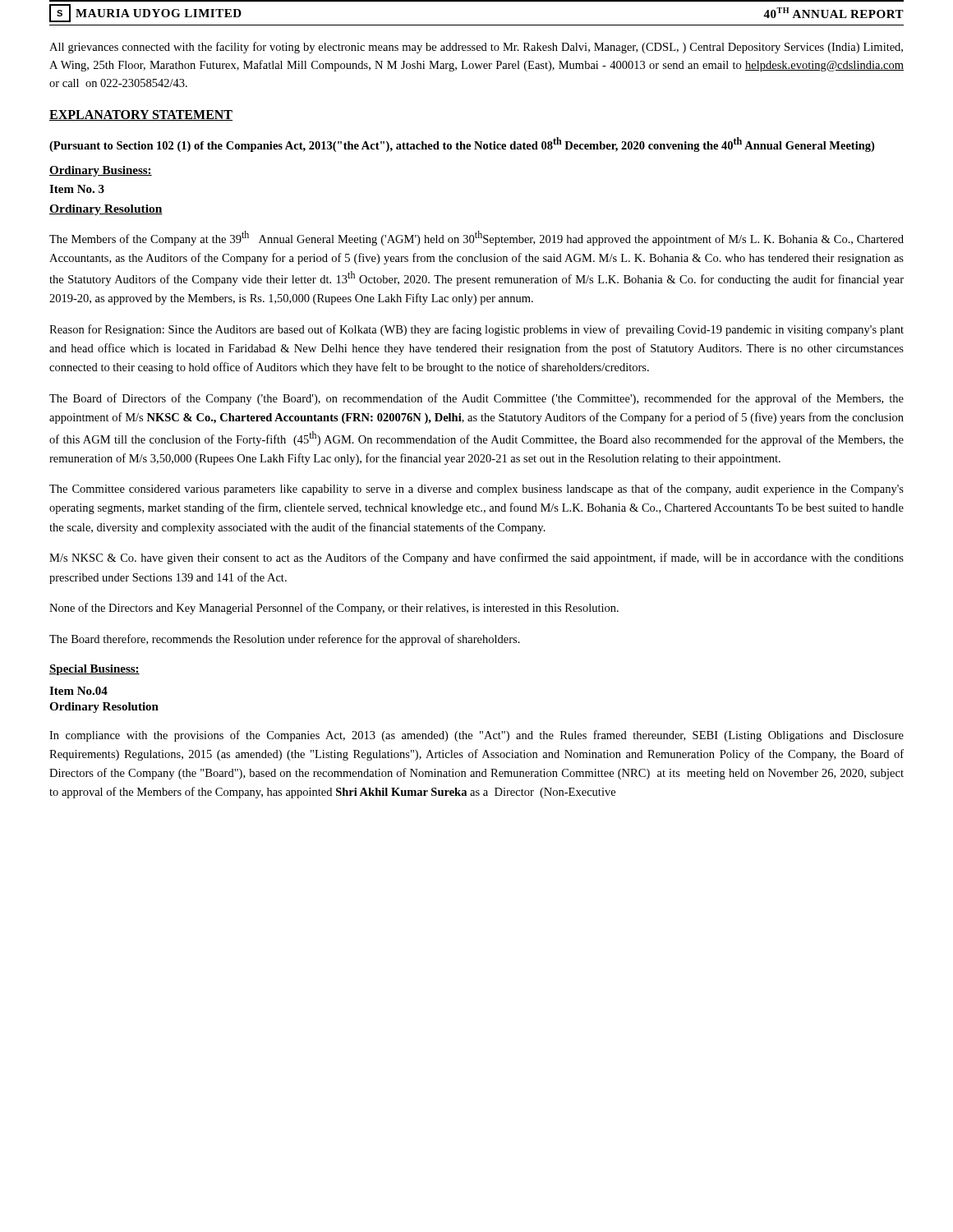Locate the block of text that opens with "(Pursuant to Section 102"

click(x=476, y=145)
